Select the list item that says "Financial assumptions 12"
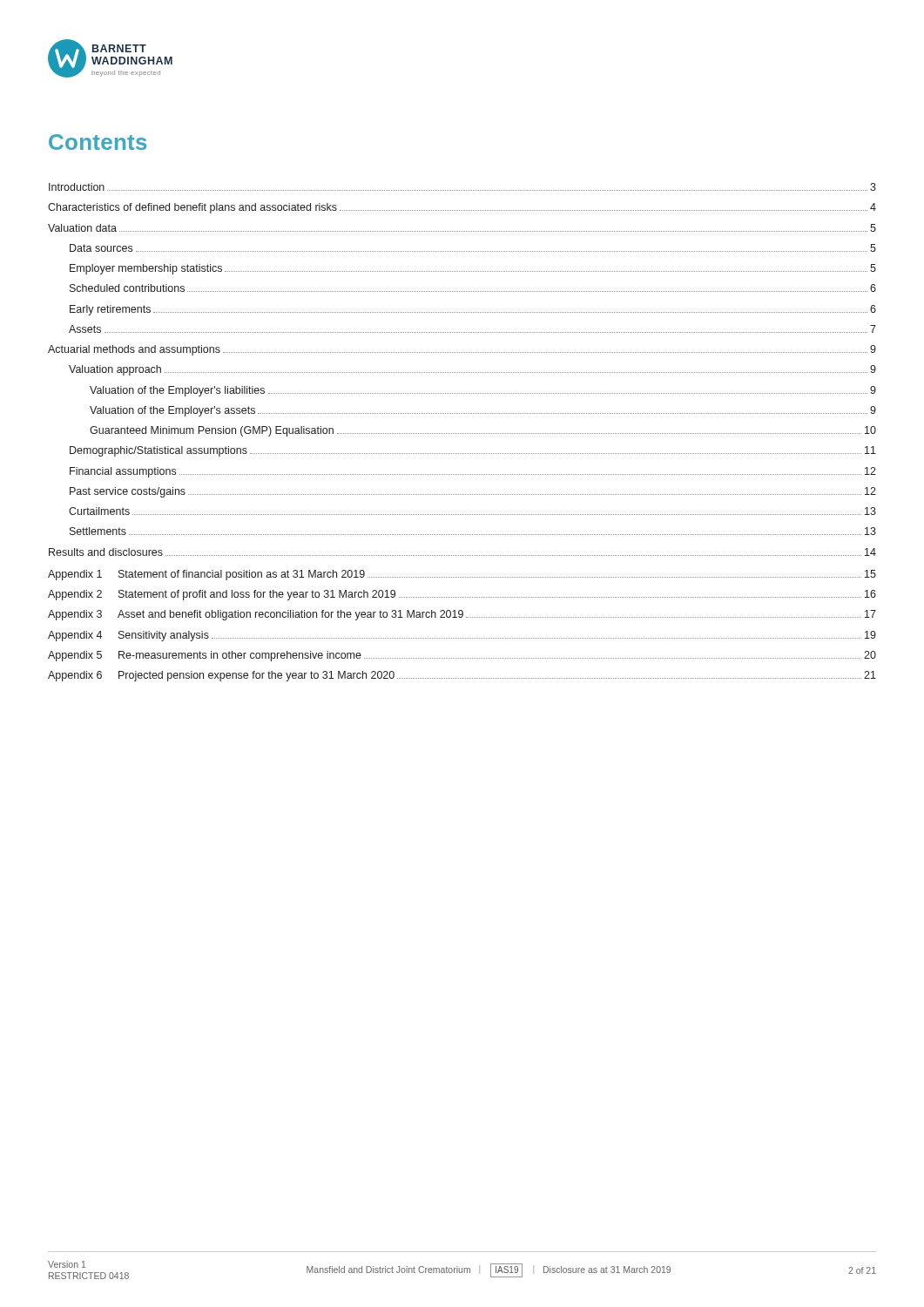 pyautogui.click(x=472, y=472)
